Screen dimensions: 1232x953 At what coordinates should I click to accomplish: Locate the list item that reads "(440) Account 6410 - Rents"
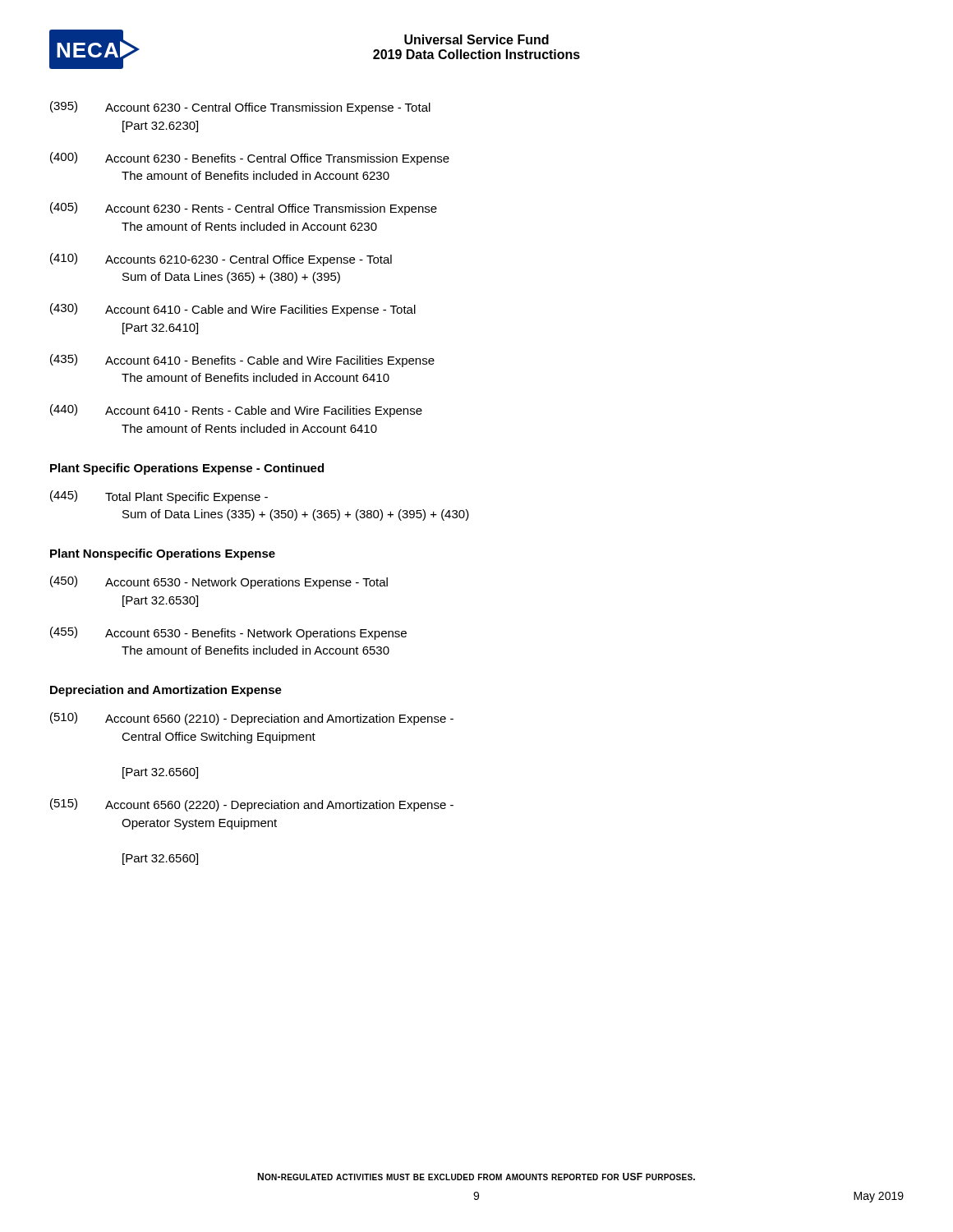236,411
